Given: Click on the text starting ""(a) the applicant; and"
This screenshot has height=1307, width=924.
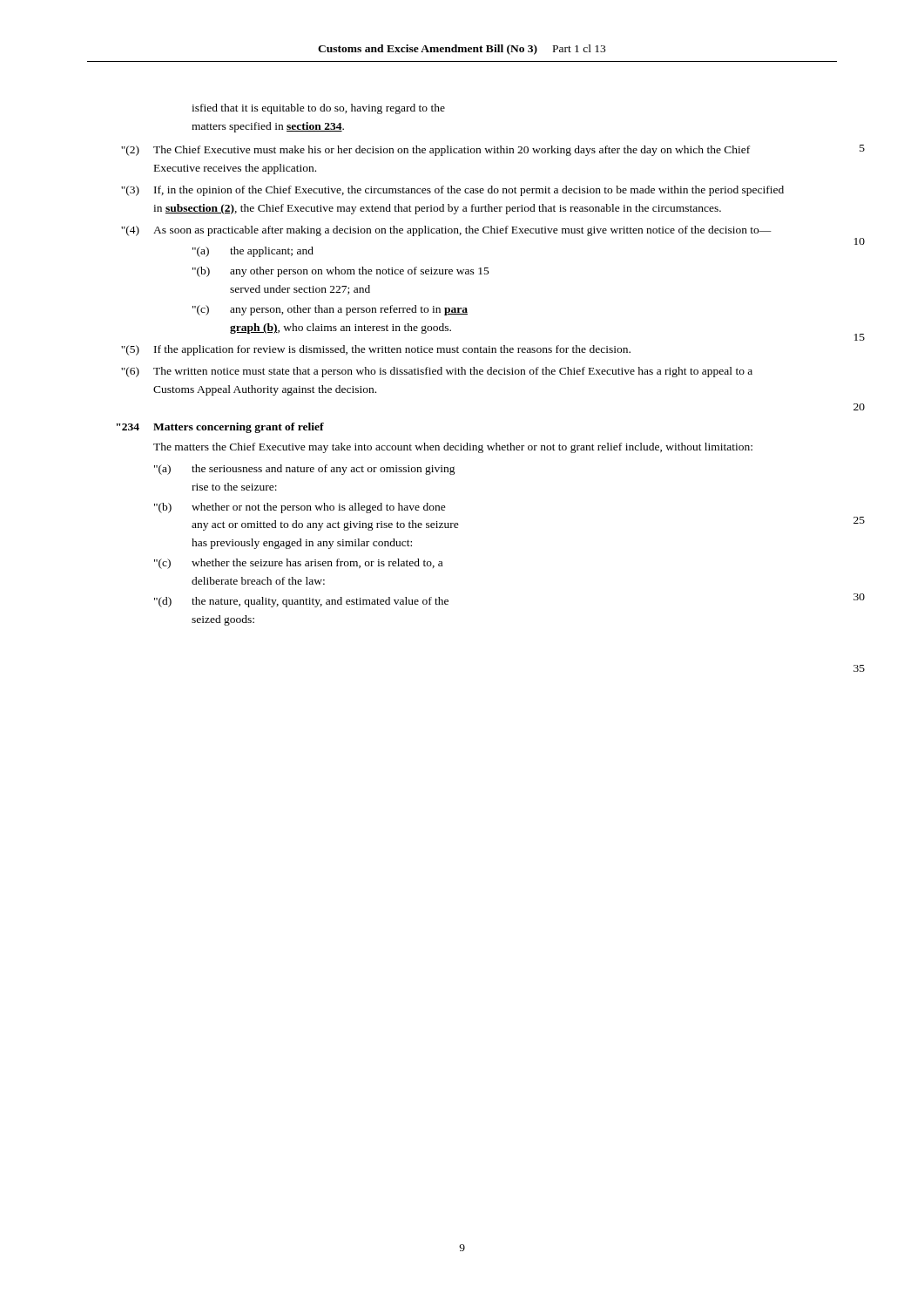Looking at the screenshot, I should click(253, 252).
